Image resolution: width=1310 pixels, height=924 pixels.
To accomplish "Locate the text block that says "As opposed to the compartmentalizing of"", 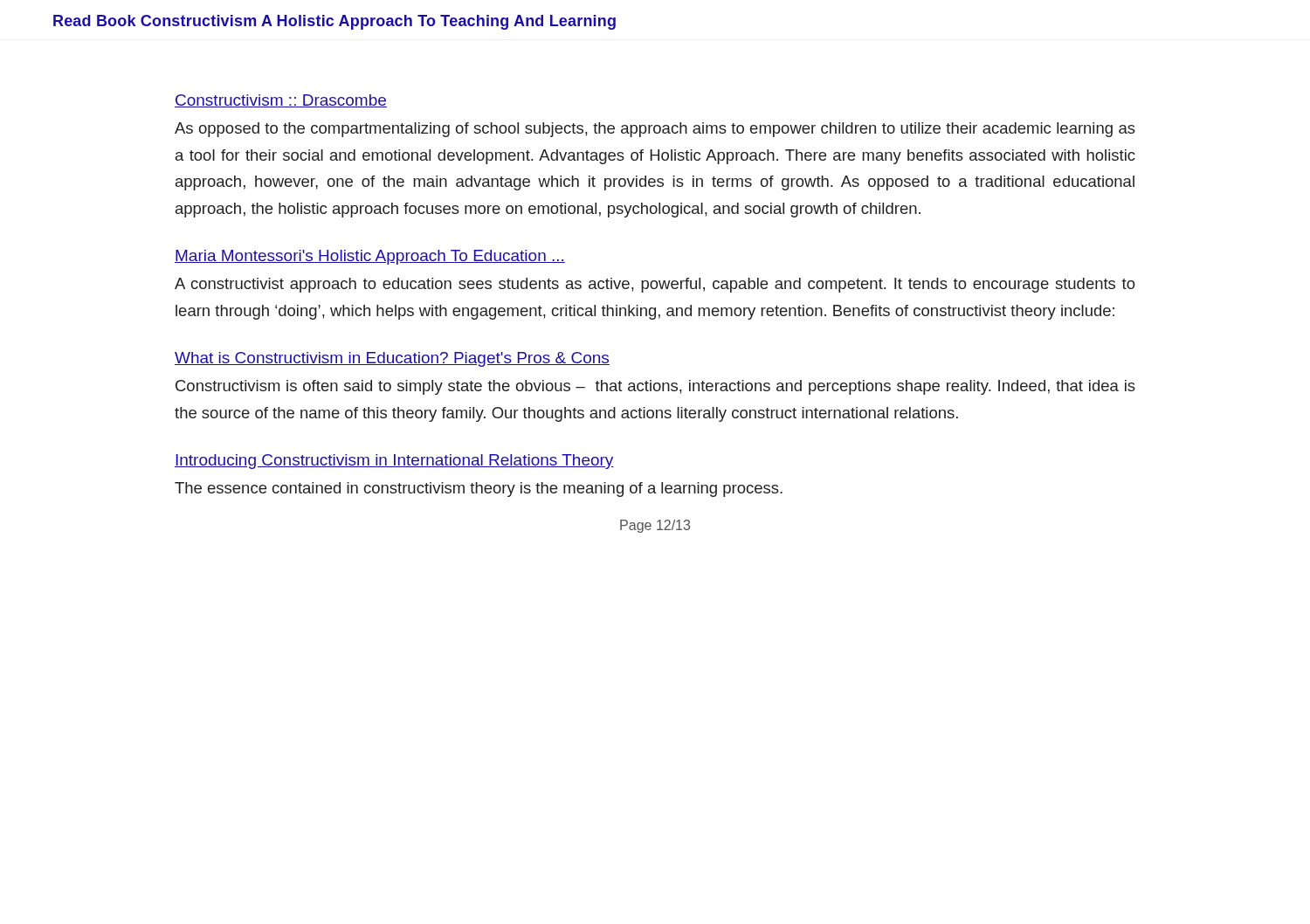I will (x=655, y=168).
